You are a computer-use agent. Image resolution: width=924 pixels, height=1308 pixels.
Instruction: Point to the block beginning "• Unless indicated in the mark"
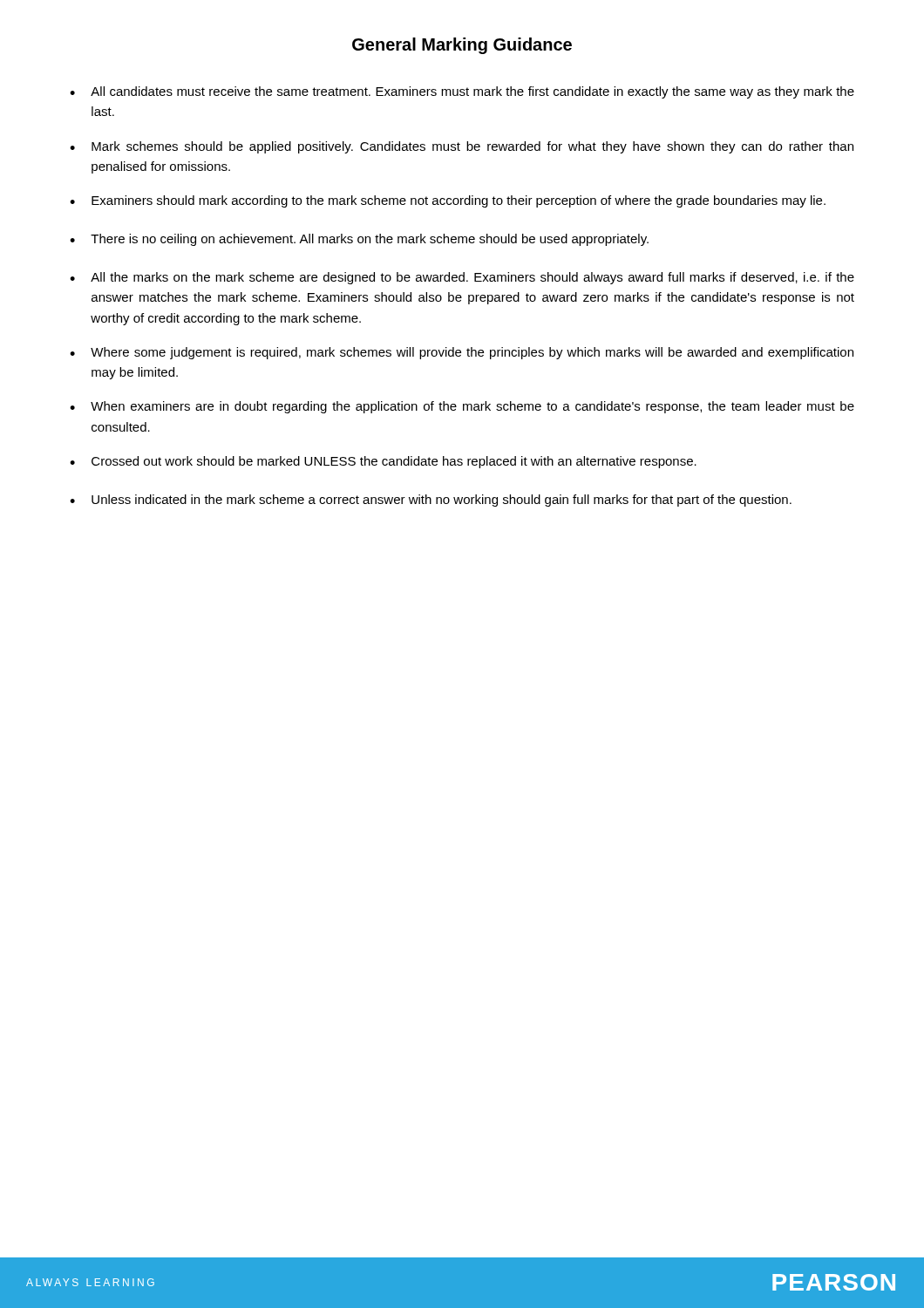pos(462,501)
